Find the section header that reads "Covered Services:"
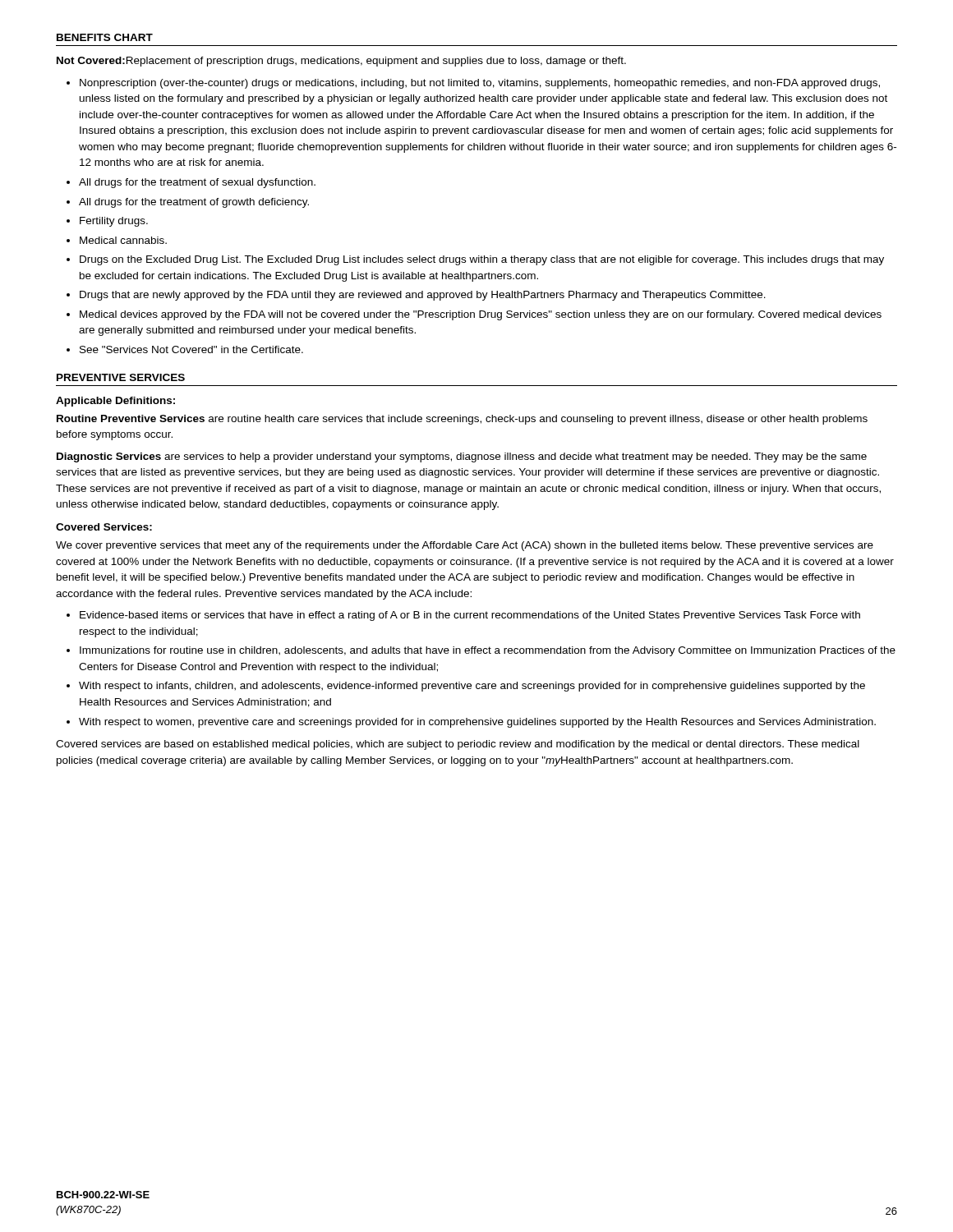 pos(104,527)
